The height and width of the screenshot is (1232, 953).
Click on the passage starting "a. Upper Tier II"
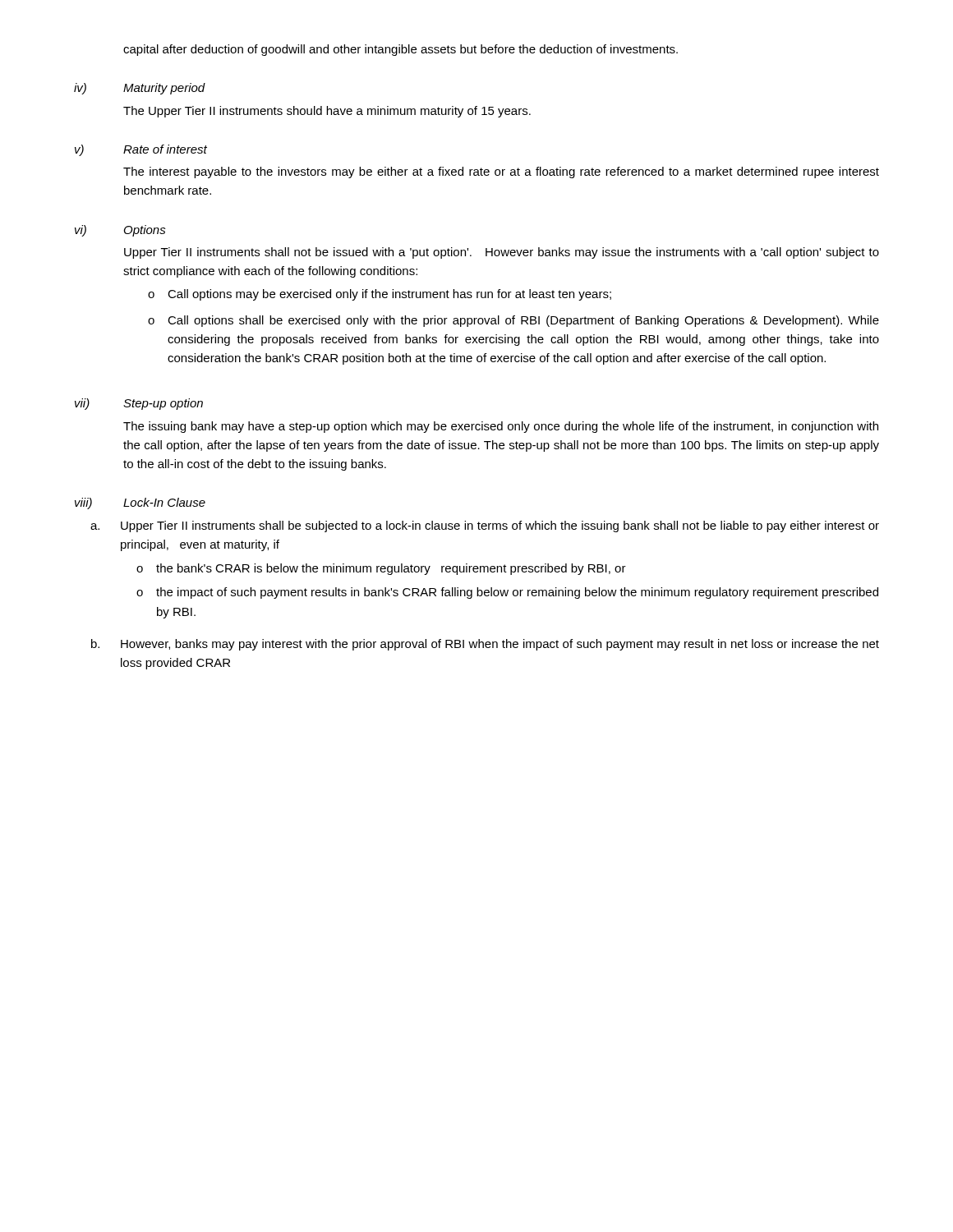485,570
